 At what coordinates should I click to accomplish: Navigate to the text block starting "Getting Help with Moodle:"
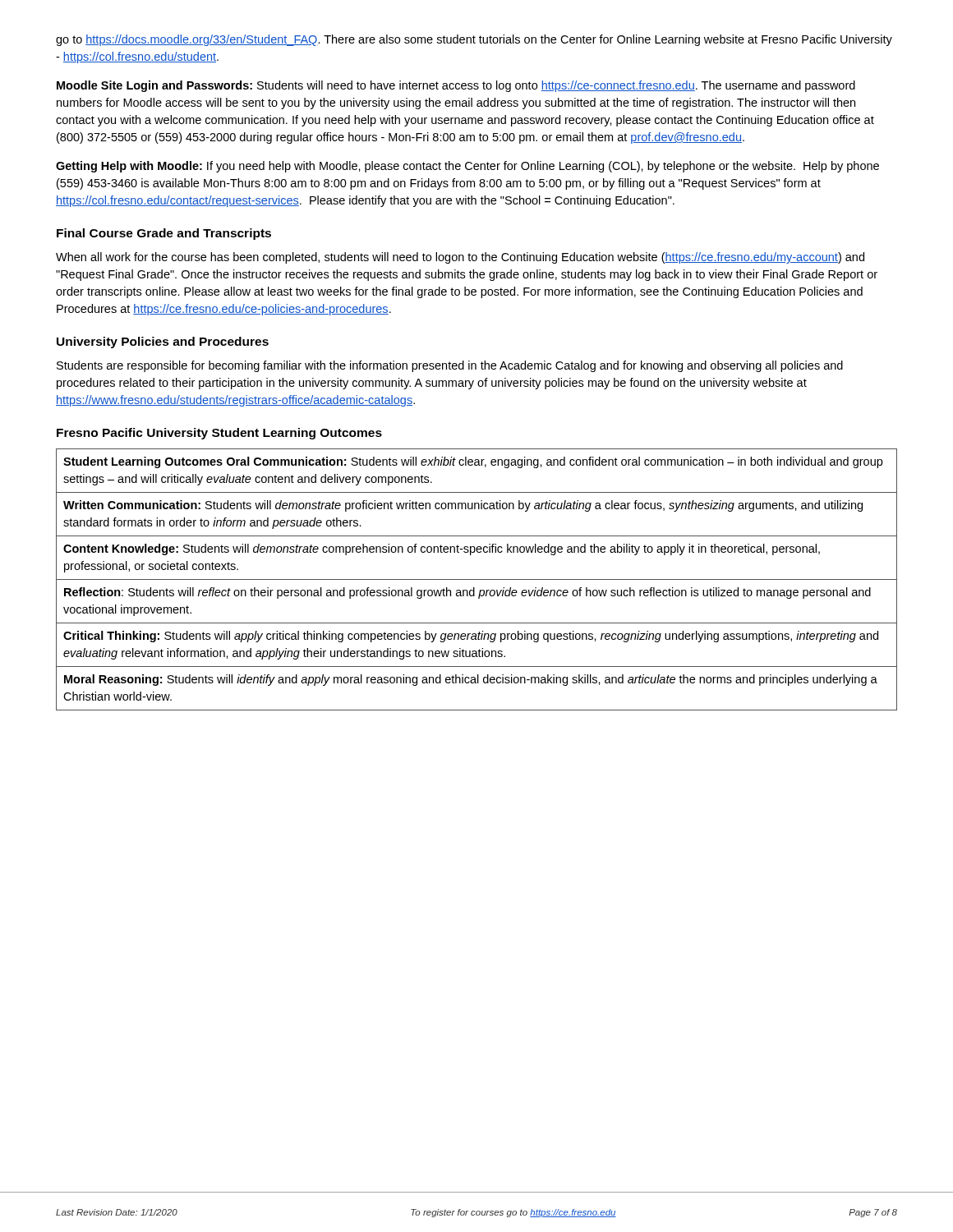(x=476, y=184)
